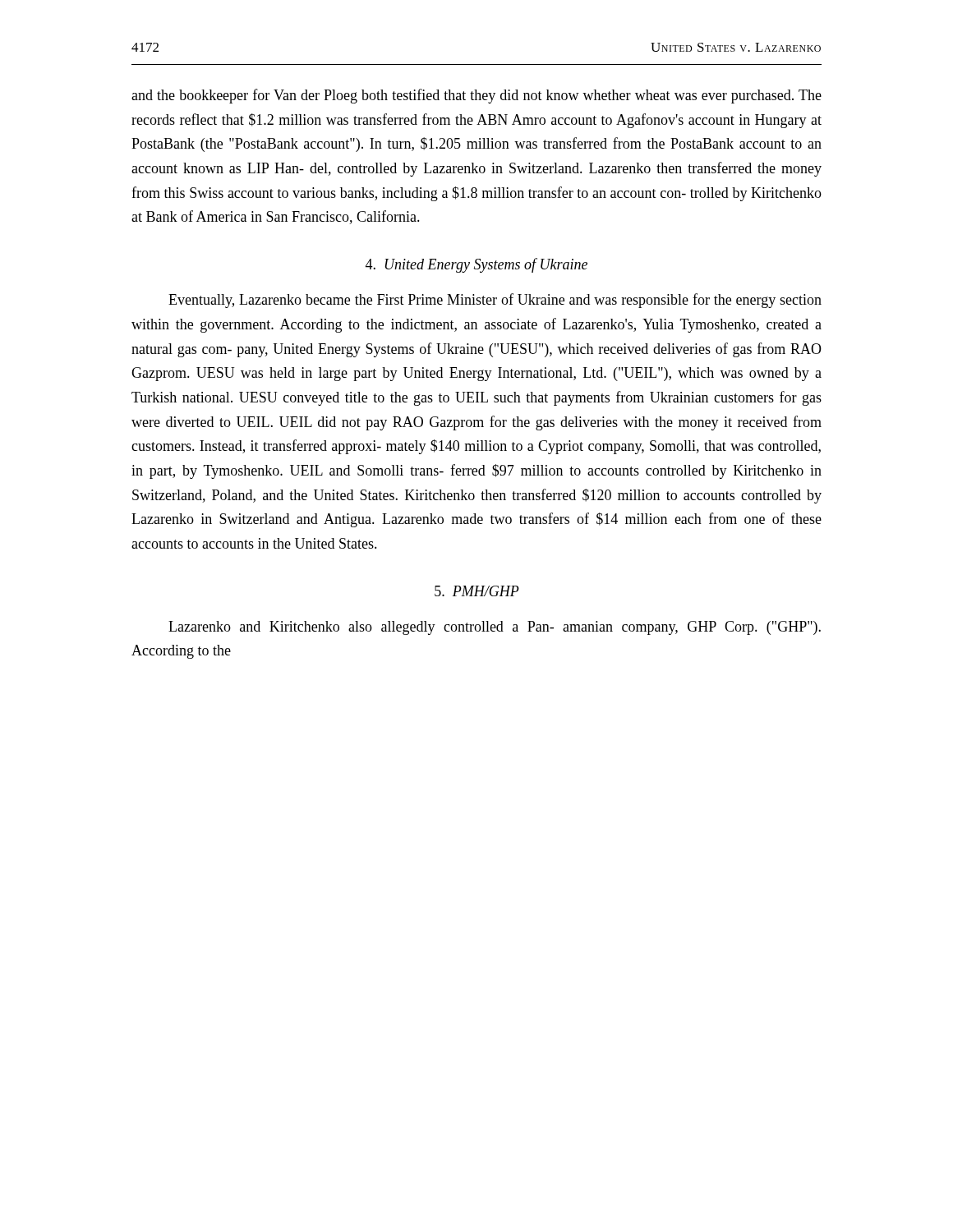The height and width of the screenshot is (1232, 953).
Task: Click on the passage starting "4. United Energy Systems of Ukraine"
Action: click(476, 265)
